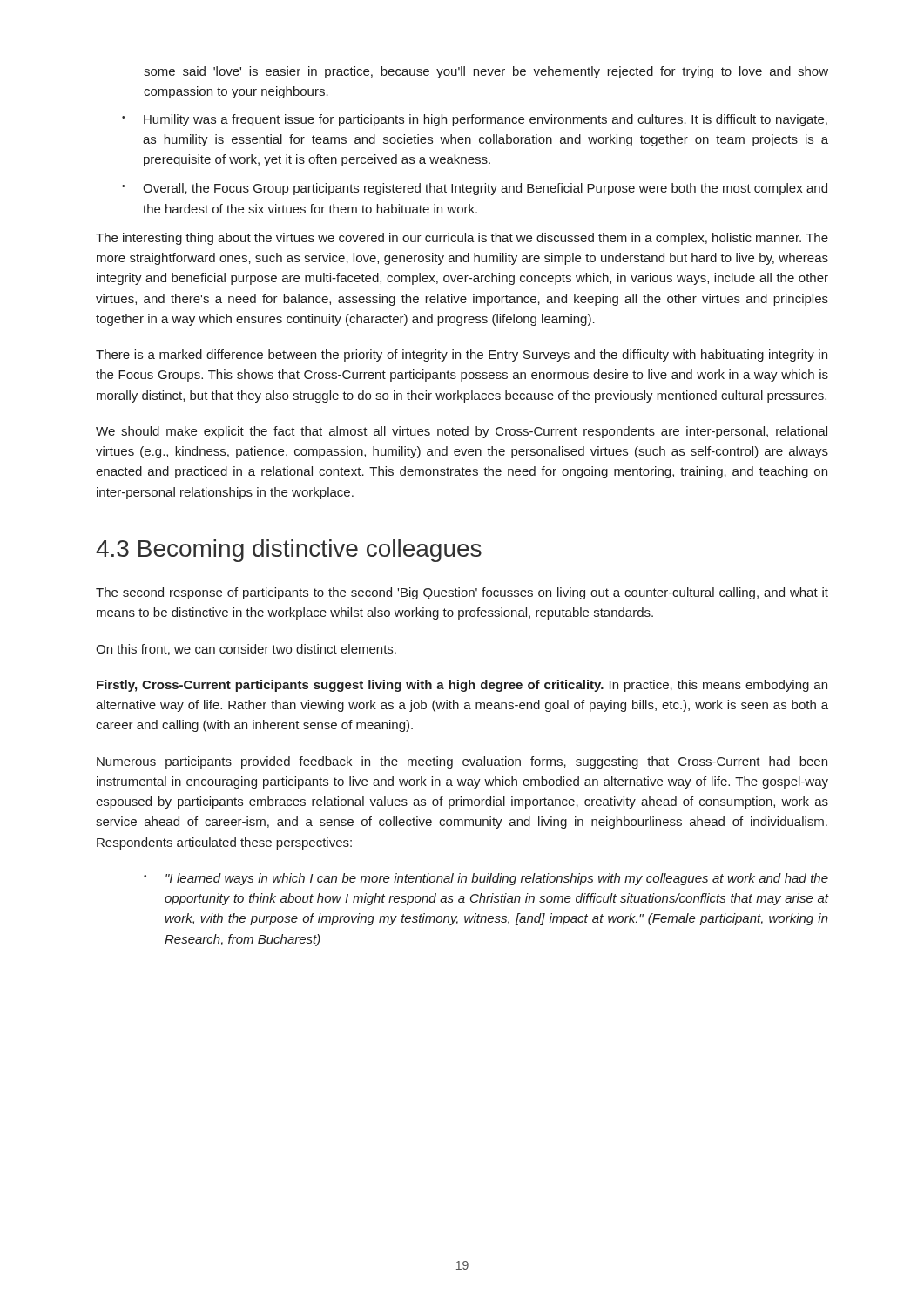
Task: Where is the passage that starts "• "I learned ways in"?
Action: click(486, 908)
